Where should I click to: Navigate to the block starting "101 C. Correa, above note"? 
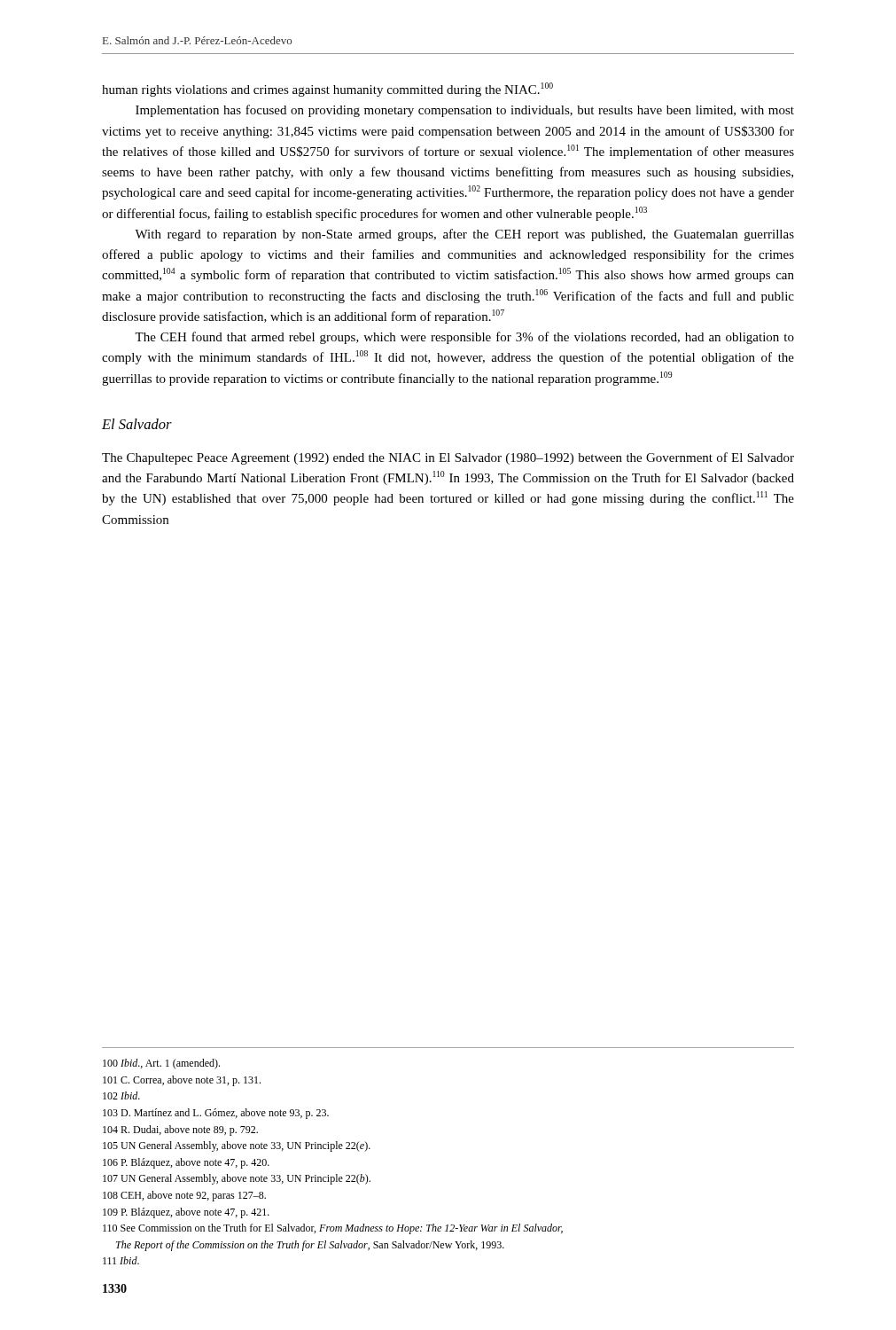pyautogui.click(x=182, y=1081)
